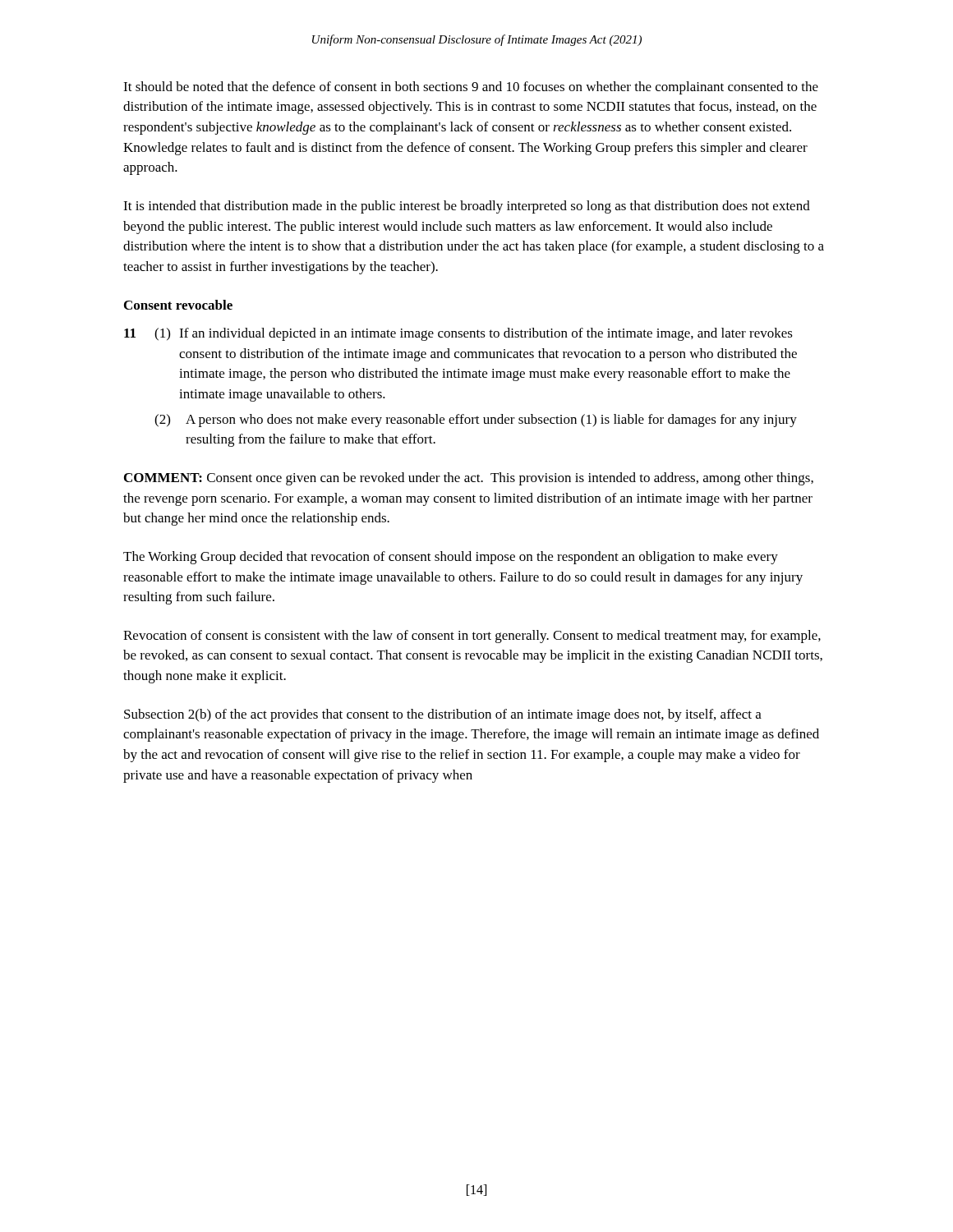Find the block on this page that starts "It should be noted"

[x=471, y=127]
